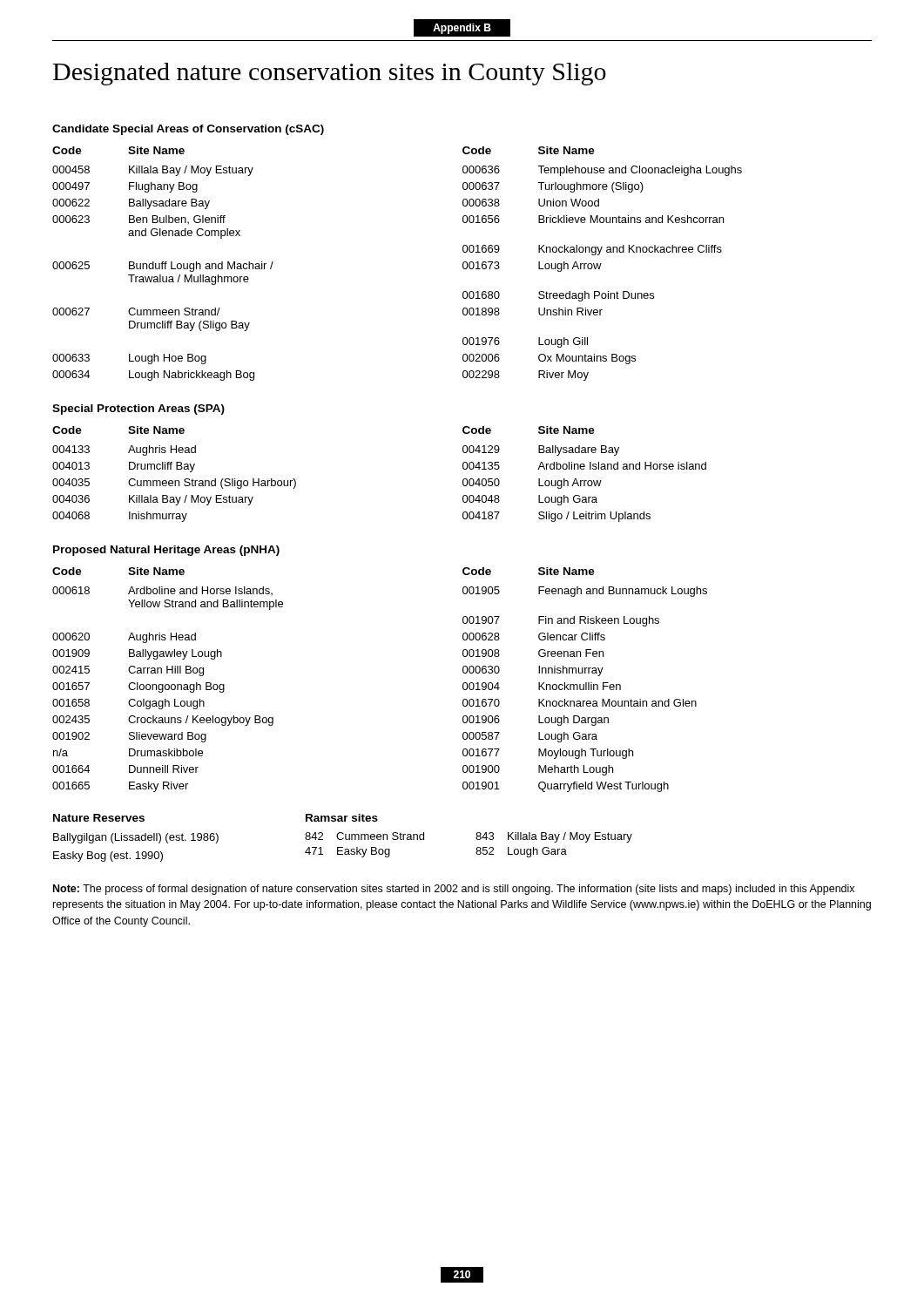This screenshot has height=1307, width=924.
Task: Click on the table containing "Easky Bog"
Action: point(588,843)
